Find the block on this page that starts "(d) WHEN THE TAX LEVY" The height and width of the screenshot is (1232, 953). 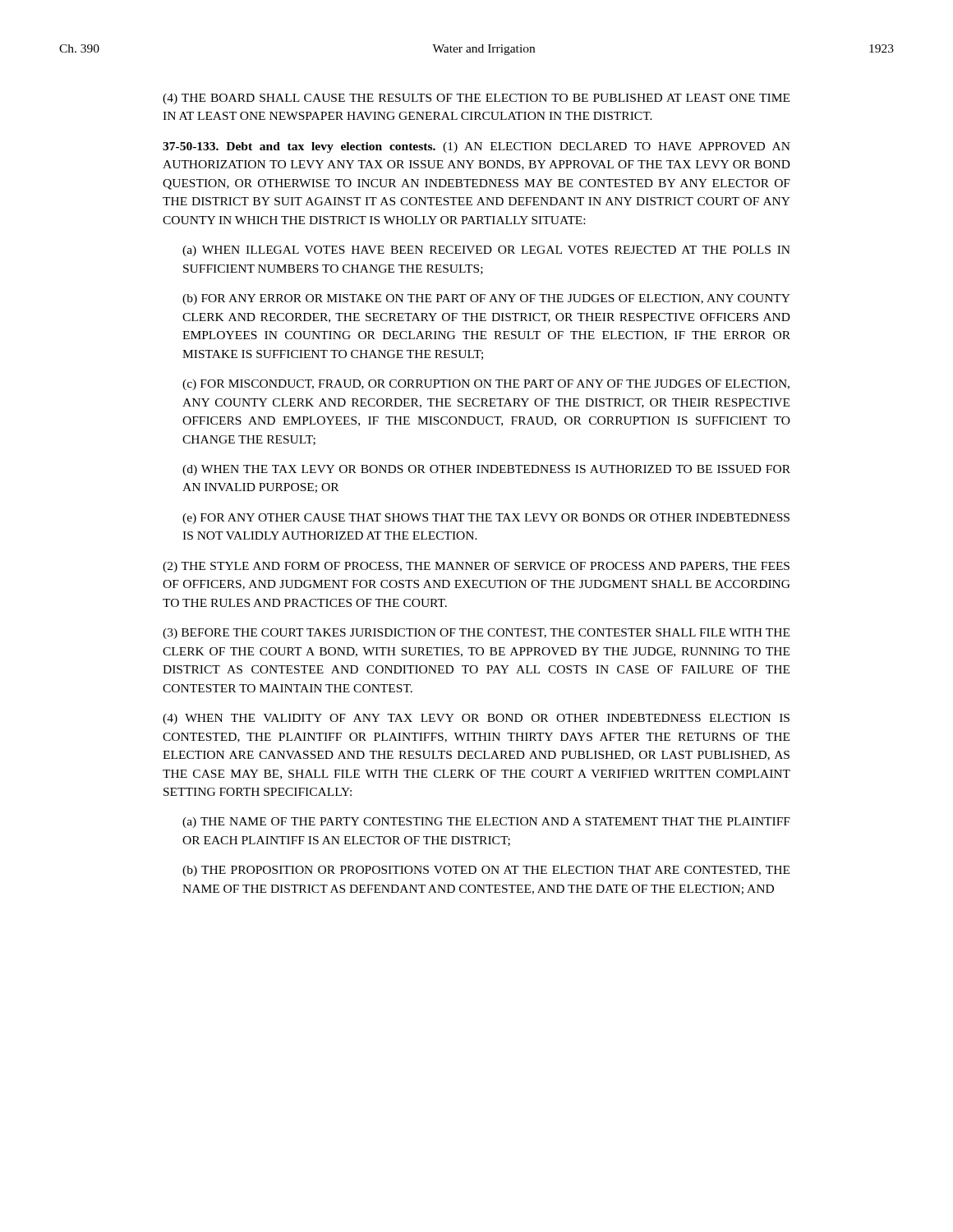coord(476,478)
